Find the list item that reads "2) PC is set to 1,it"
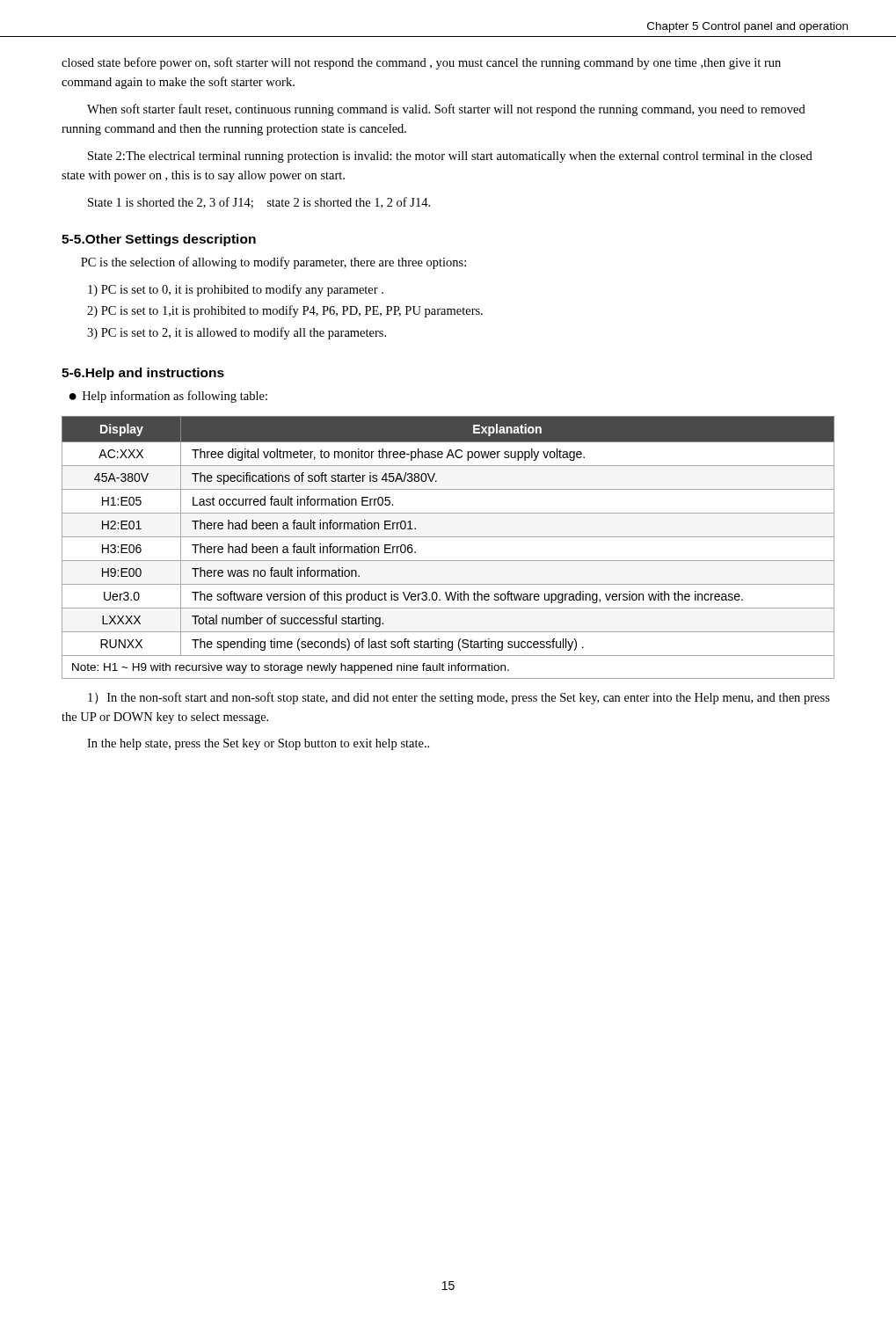This screenshot has height=1319, width=896. (285, 311)
